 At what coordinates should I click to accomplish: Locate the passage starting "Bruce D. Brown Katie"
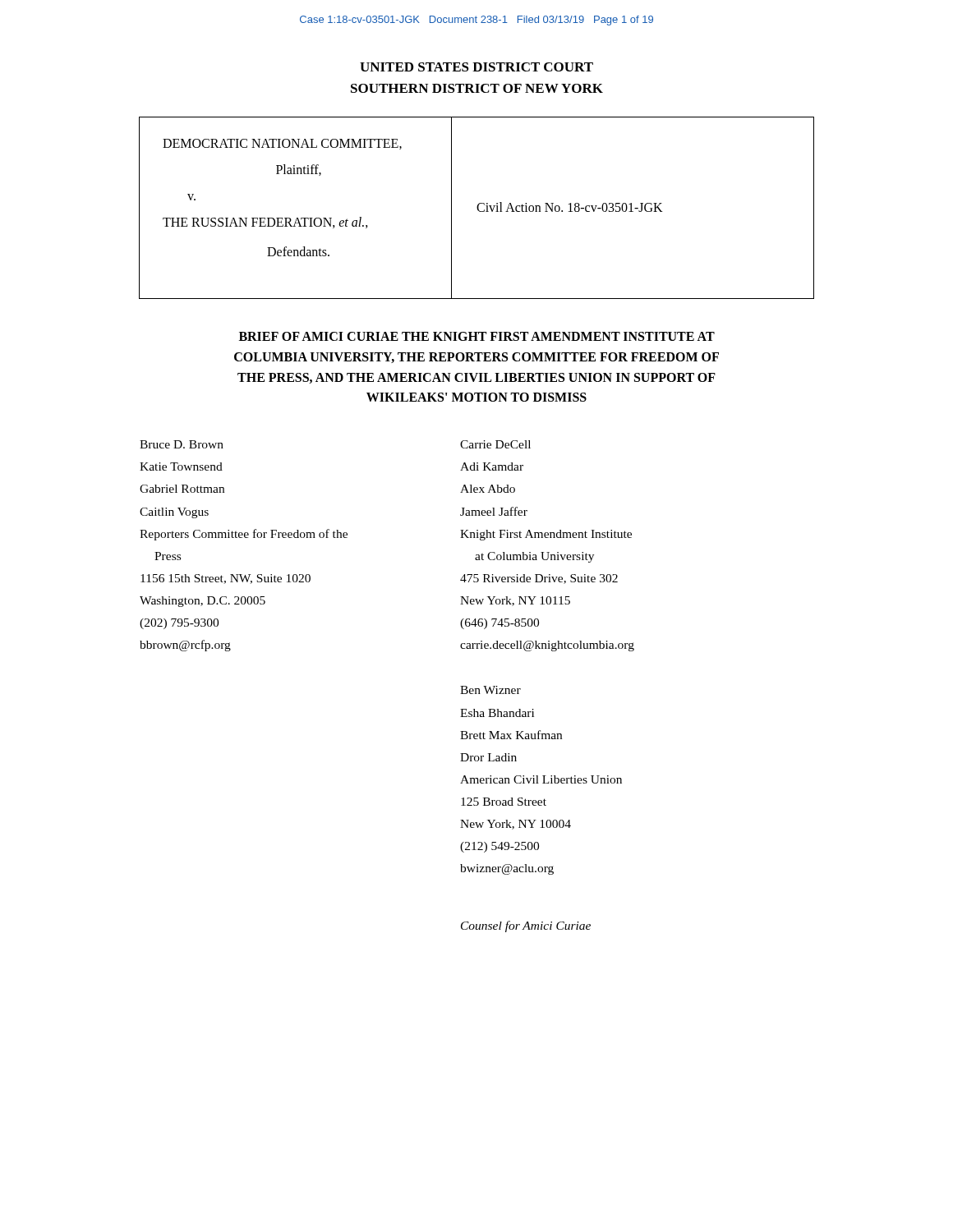244,544
